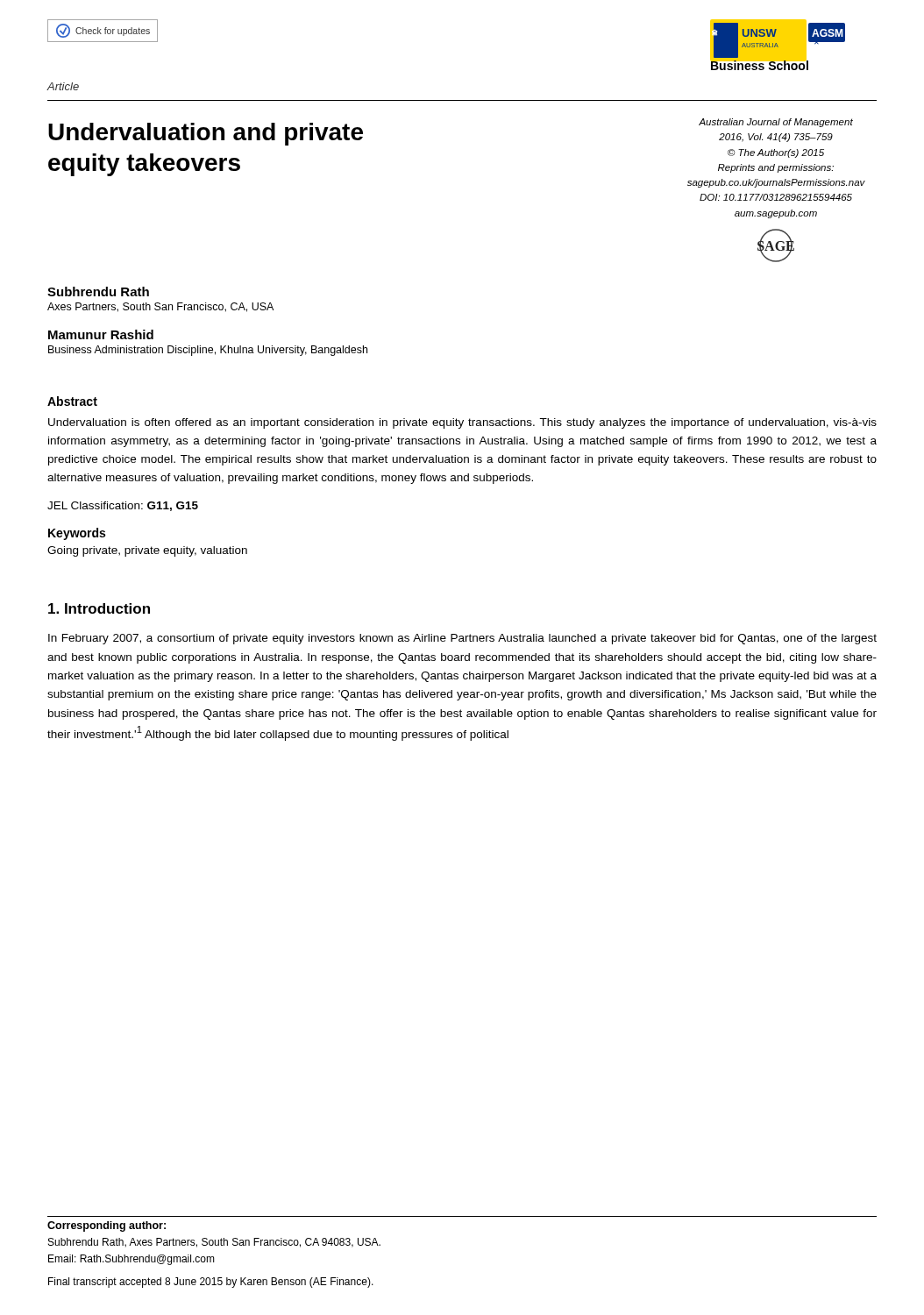Click on the passage starting "Going private, private equity, valuation"
The height and width of the screenshot is (1315, 924).
click(x=148, y=550)
